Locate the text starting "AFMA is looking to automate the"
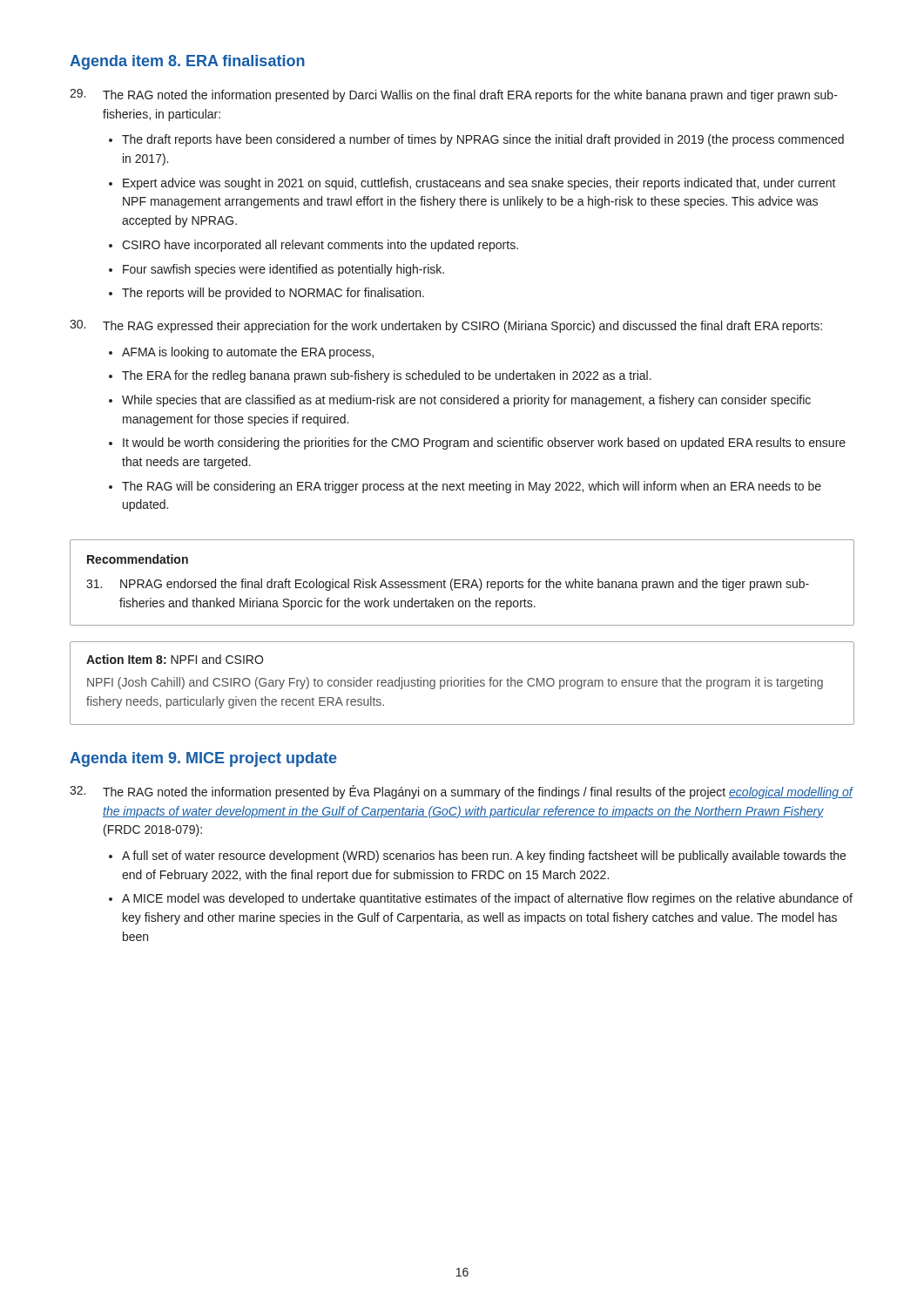This screenshot has height=1307, width=924. (x=248, y=352)
